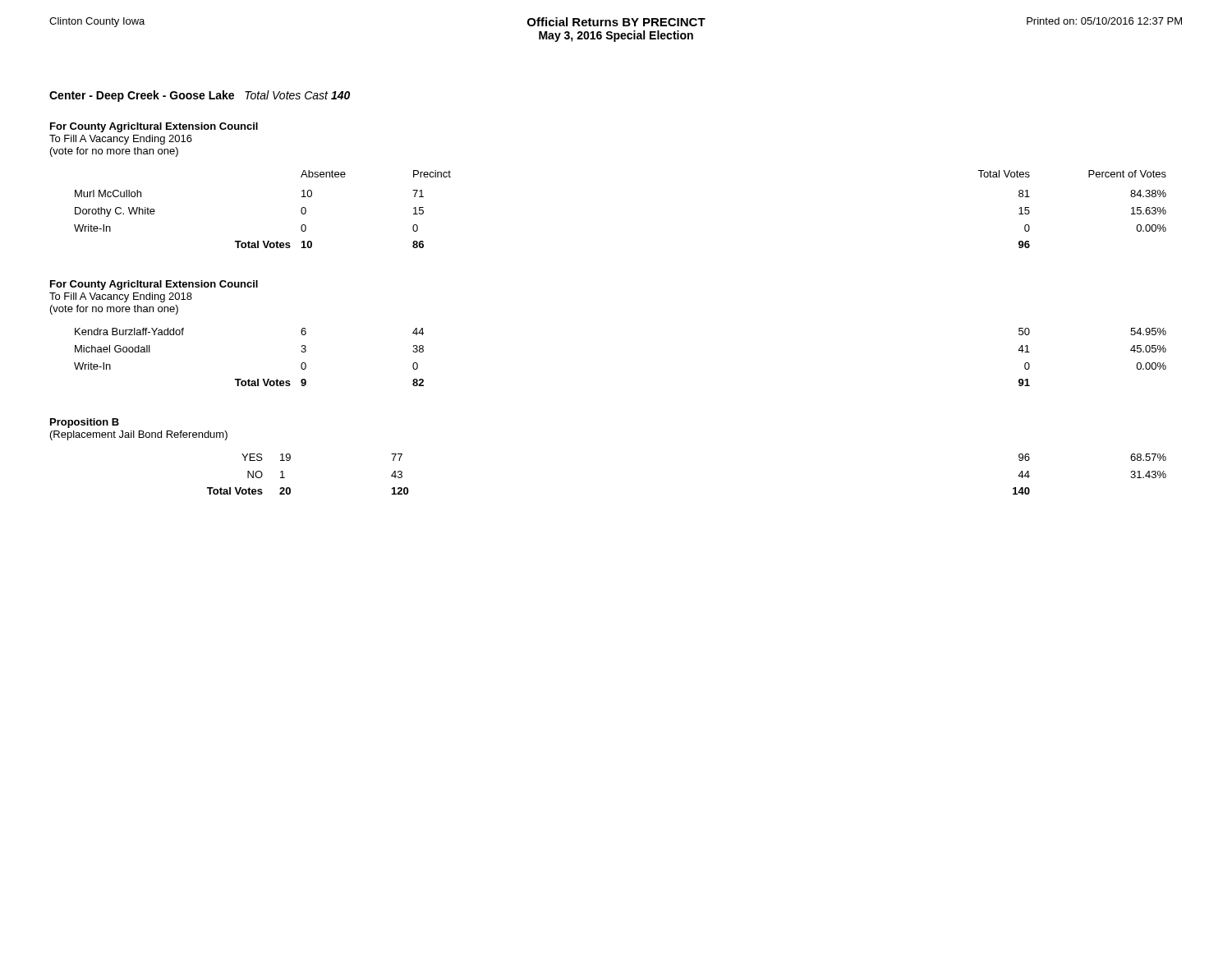Screen dimensions: 953x1232
Task: Click on the table containing "Kendra Burzlaff-Yaddof"
Action: click(616, 357)
